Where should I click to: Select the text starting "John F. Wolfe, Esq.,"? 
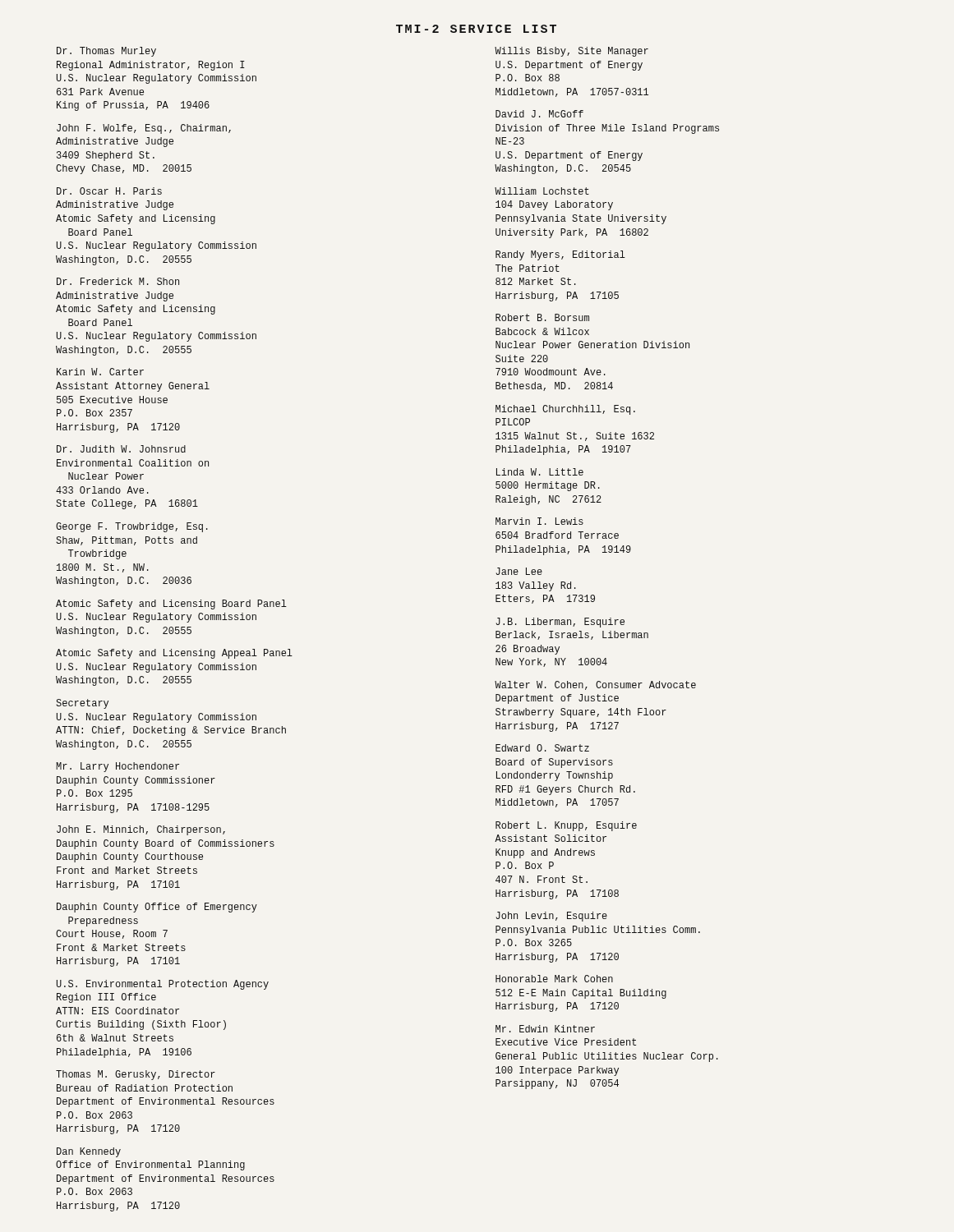(145, 149)
